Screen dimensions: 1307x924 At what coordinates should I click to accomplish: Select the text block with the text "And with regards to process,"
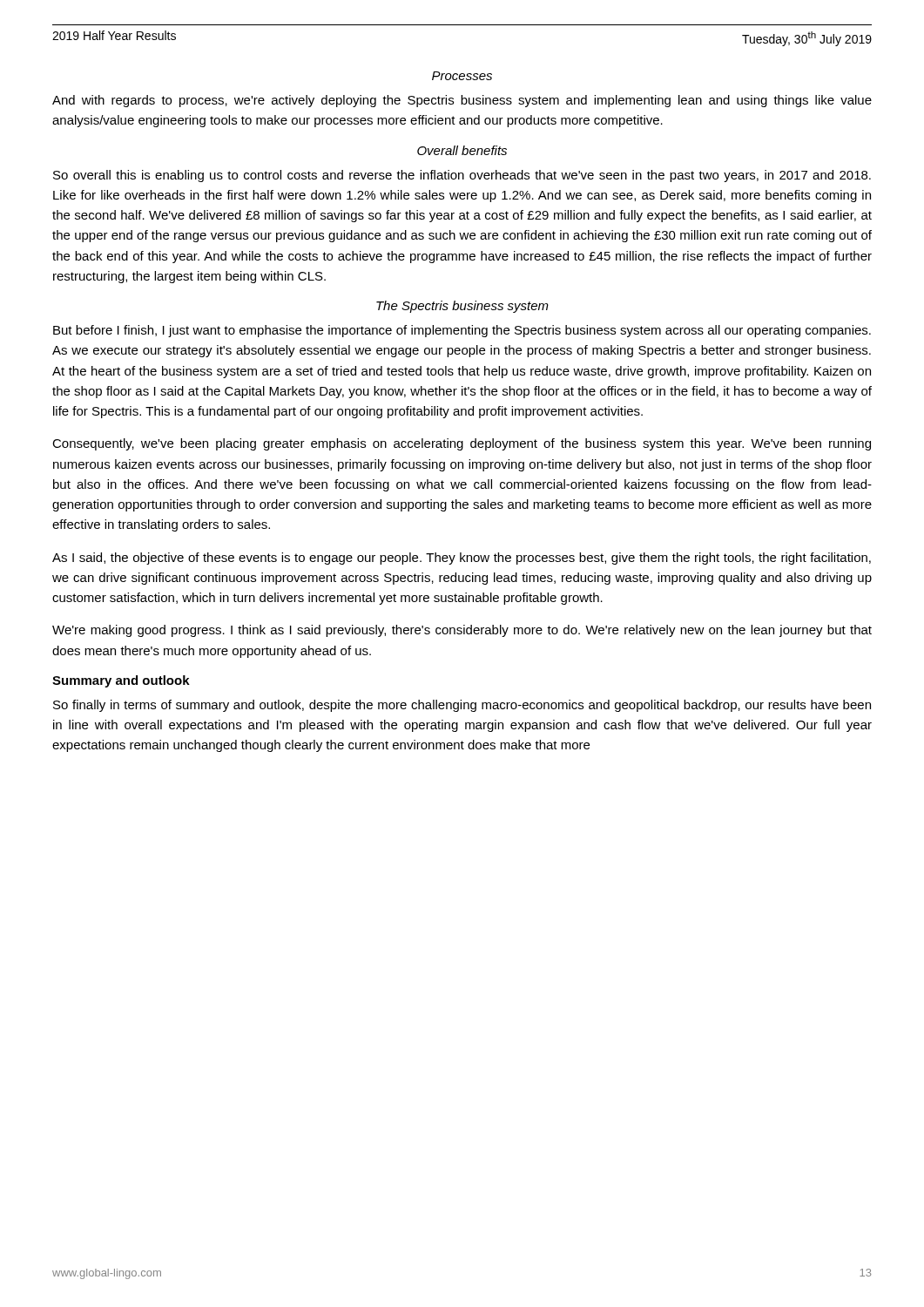(x=462, y=110)
